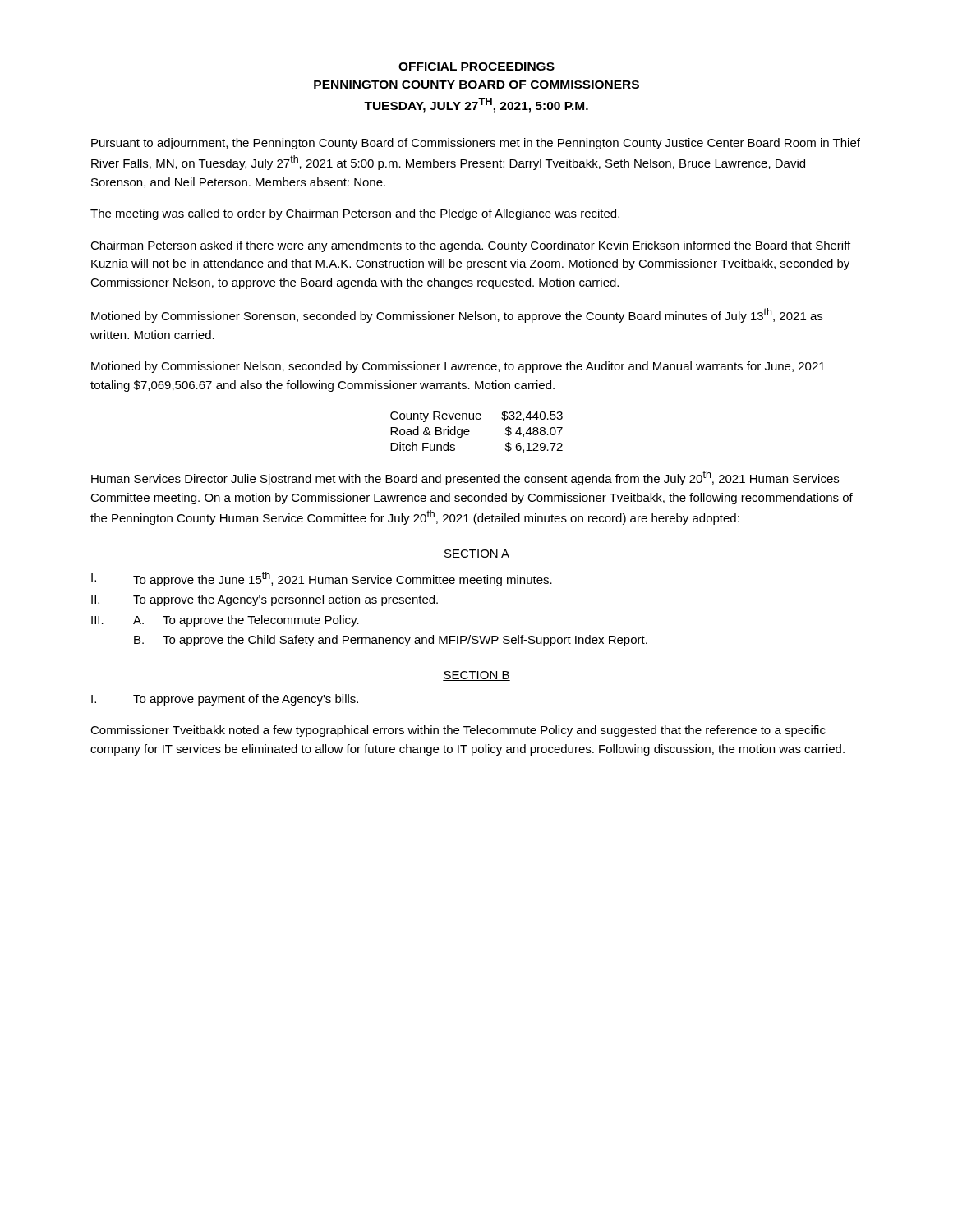953x1232 pixels.
Task: Locate the element starting "The meeting was called to order by"
Action: click(x=355, y=213)
